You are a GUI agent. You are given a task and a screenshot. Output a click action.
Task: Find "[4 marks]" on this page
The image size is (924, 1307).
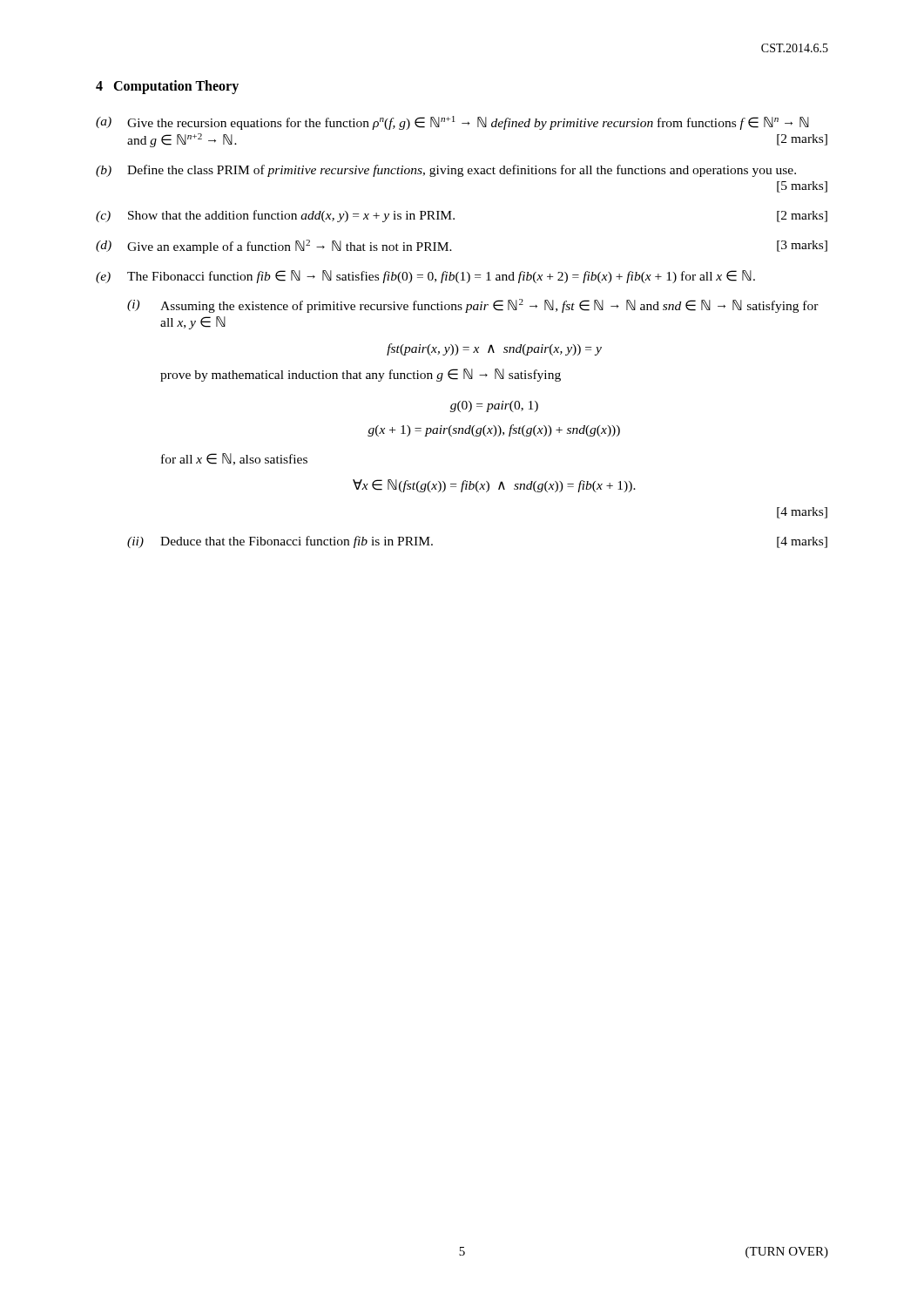pyautogui.click(x=802, y=511)
